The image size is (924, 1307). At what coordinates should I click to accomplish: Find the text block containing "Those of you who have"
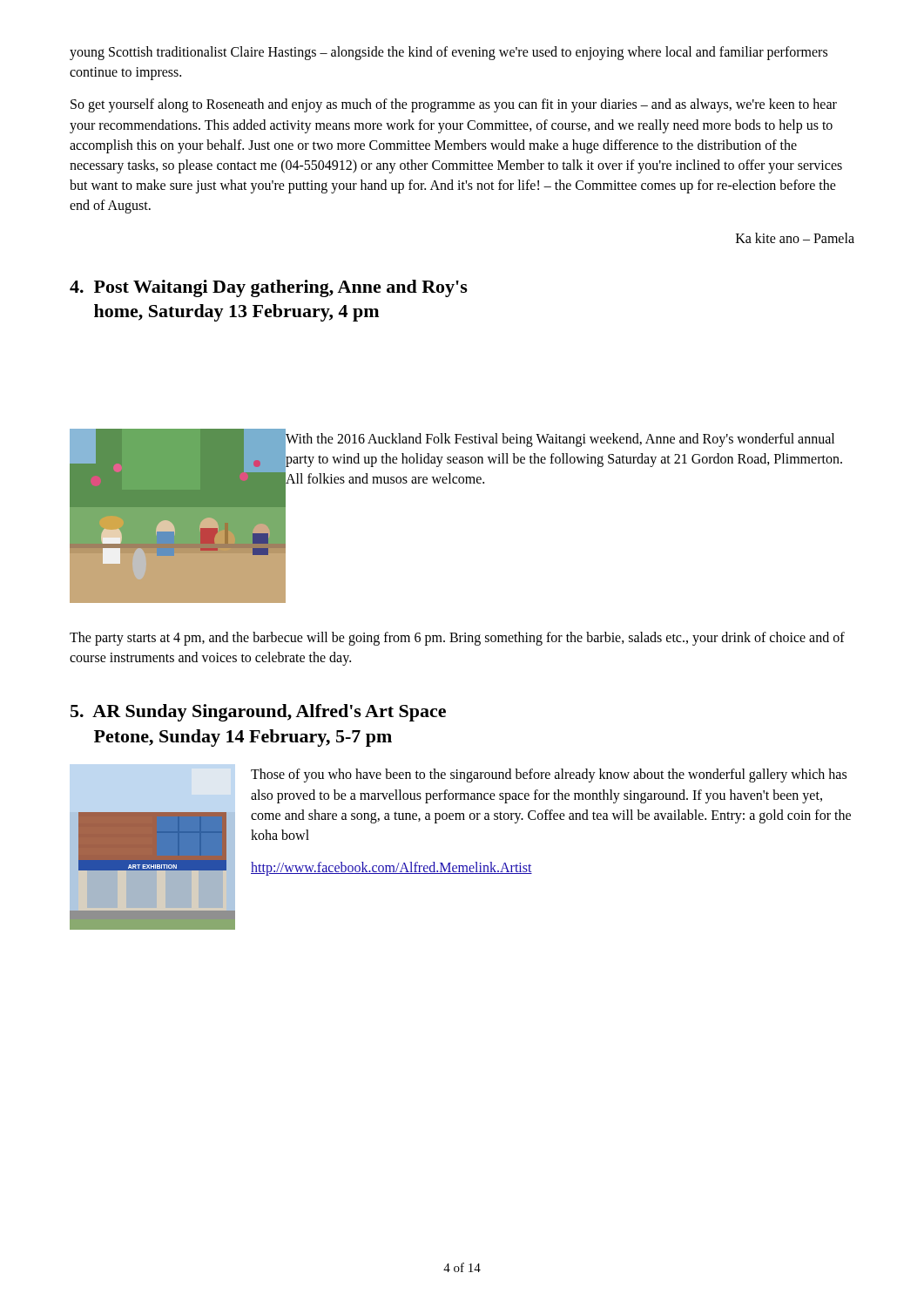(x=553, y=805)
